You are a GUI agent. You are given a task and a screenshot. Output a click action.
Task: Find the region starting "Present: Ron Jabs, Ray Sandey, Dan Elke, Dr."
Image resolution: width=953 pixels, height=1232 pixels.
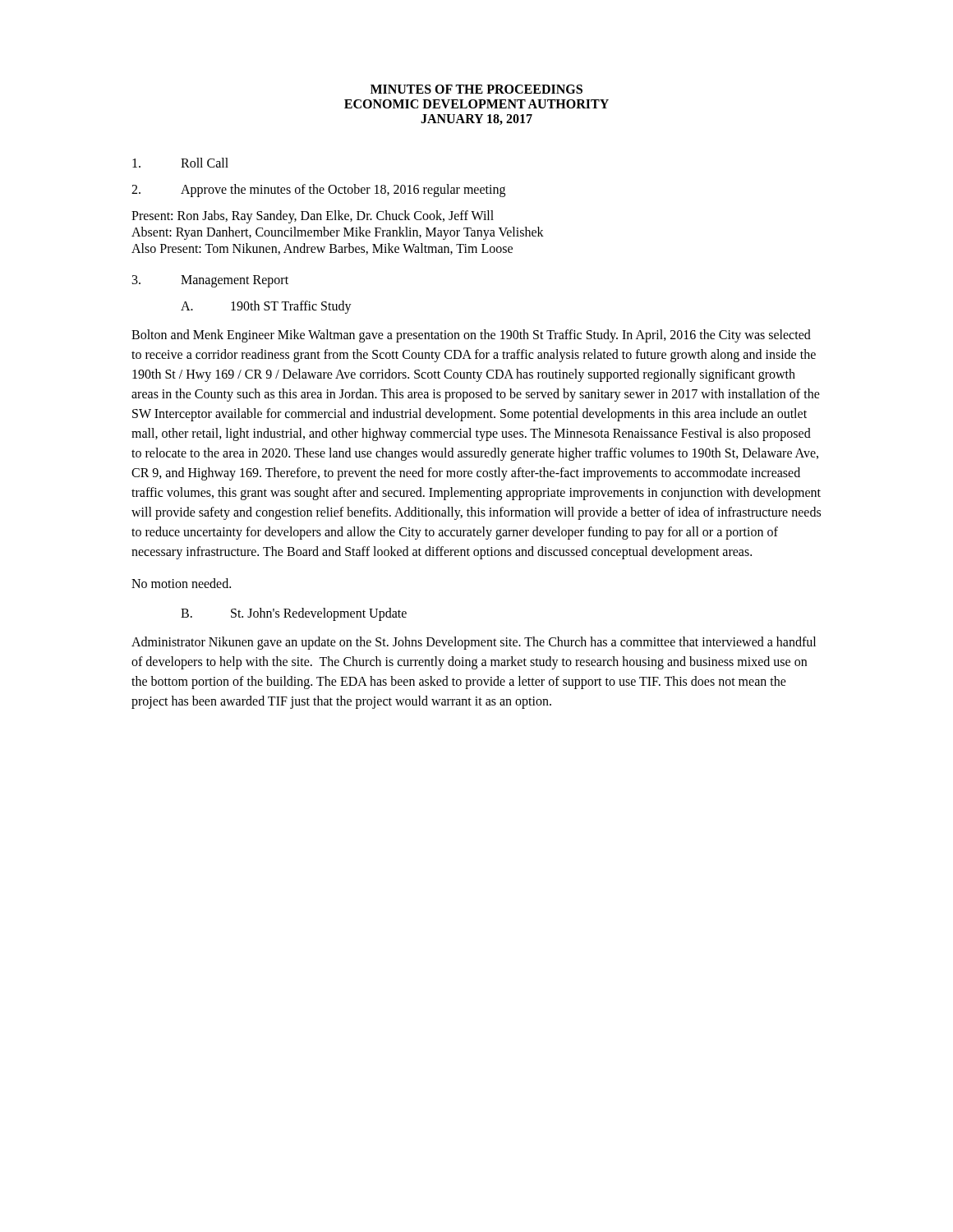click(x=476, y=232)
